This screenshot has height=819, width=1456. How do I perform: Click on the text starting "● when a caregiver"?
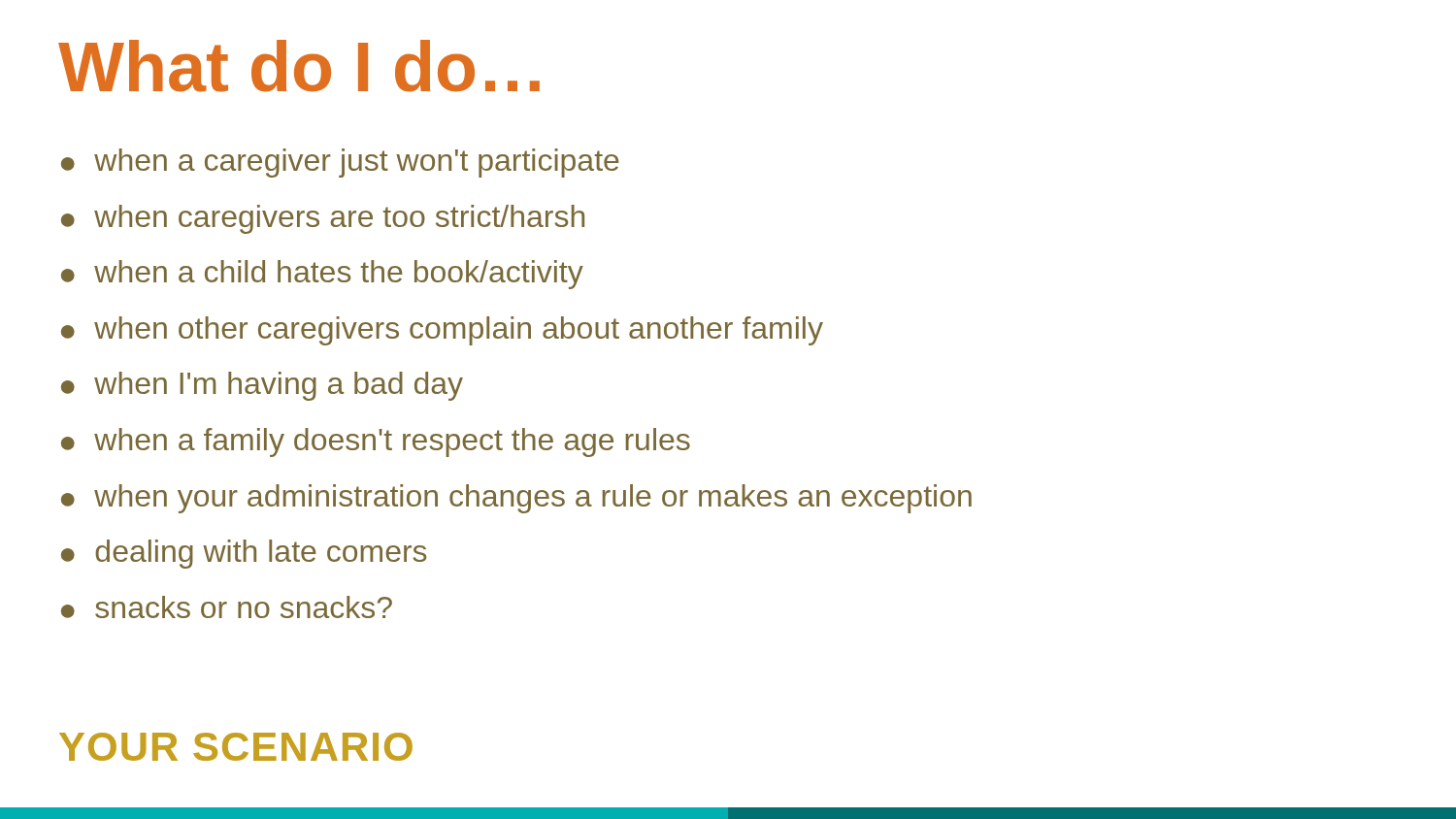click(339, 162)
